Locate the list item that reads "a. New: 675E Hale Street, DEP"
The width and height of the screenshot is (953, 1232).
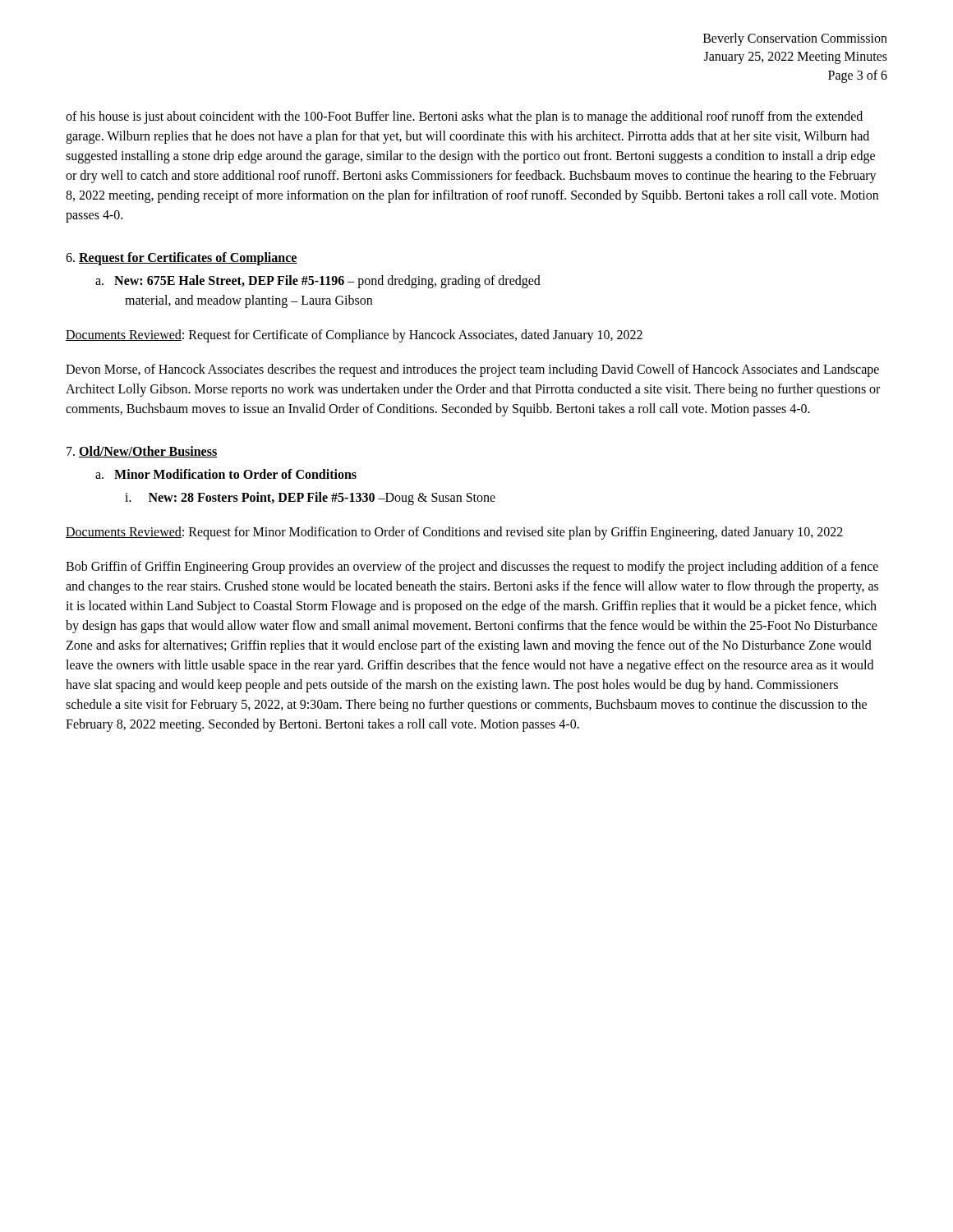click(318, 290)
